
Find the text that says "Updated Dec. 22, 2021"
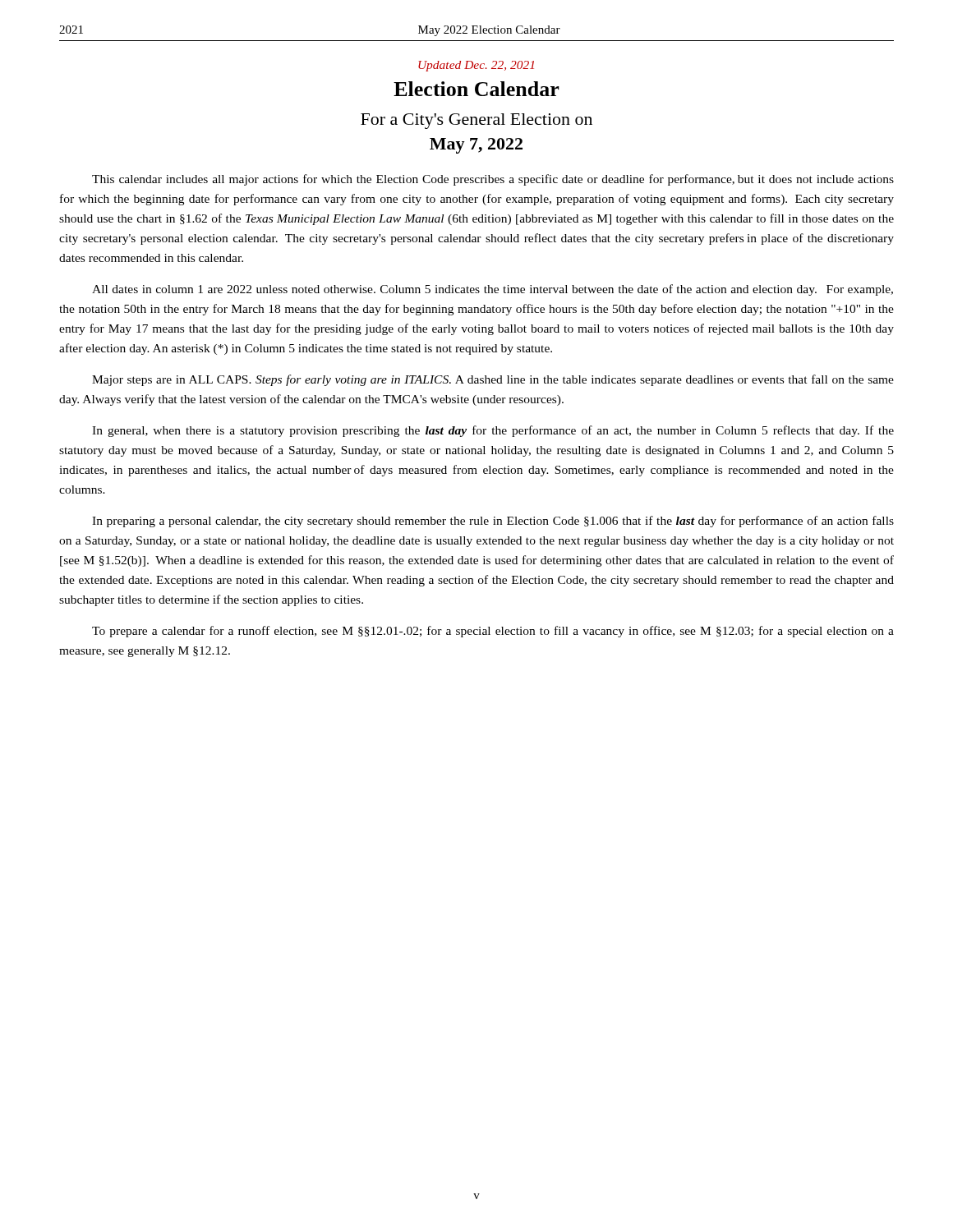[476, 64]
